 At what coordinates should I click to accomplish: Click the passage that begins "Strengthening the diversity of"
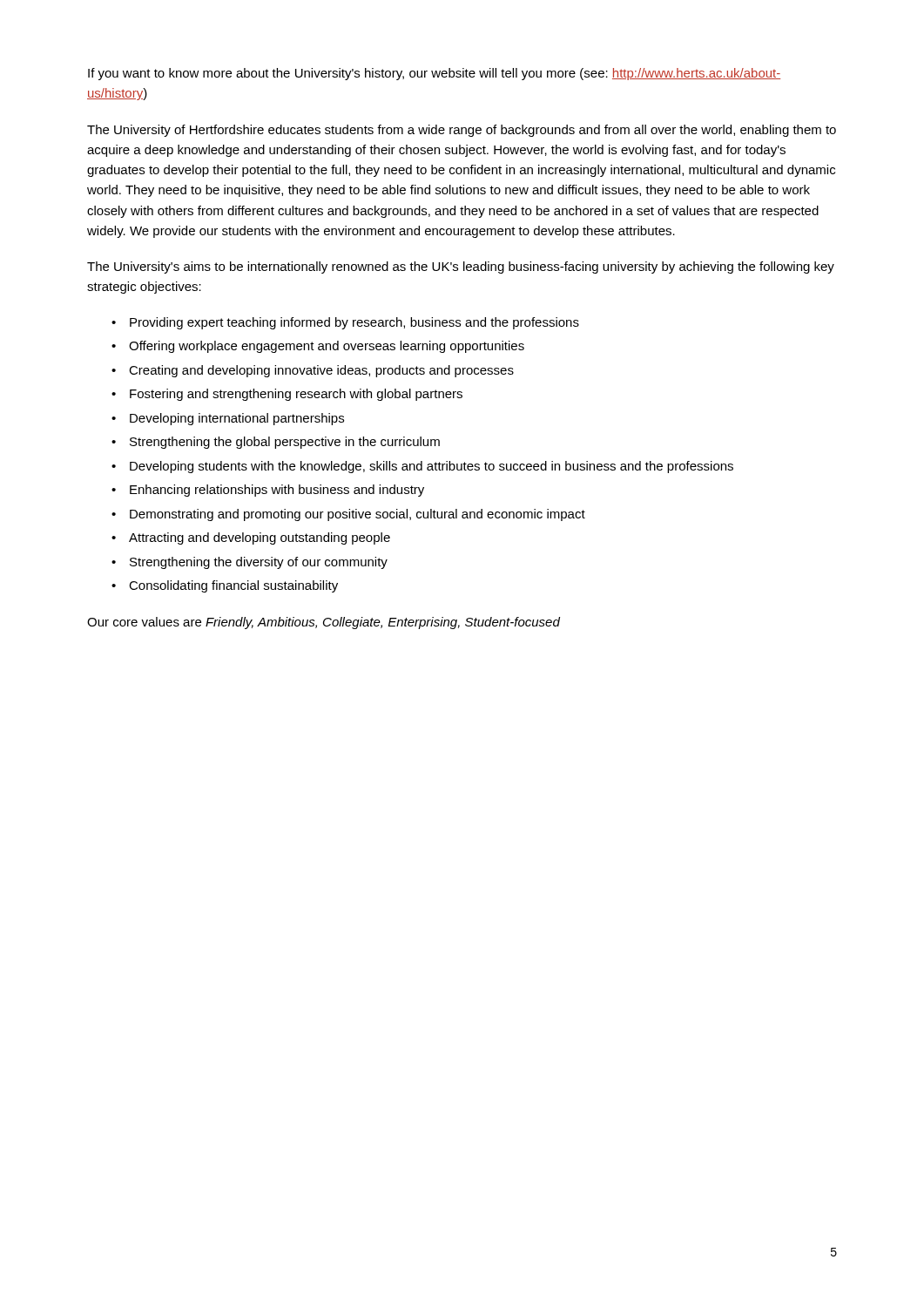(x=258, y=561)
